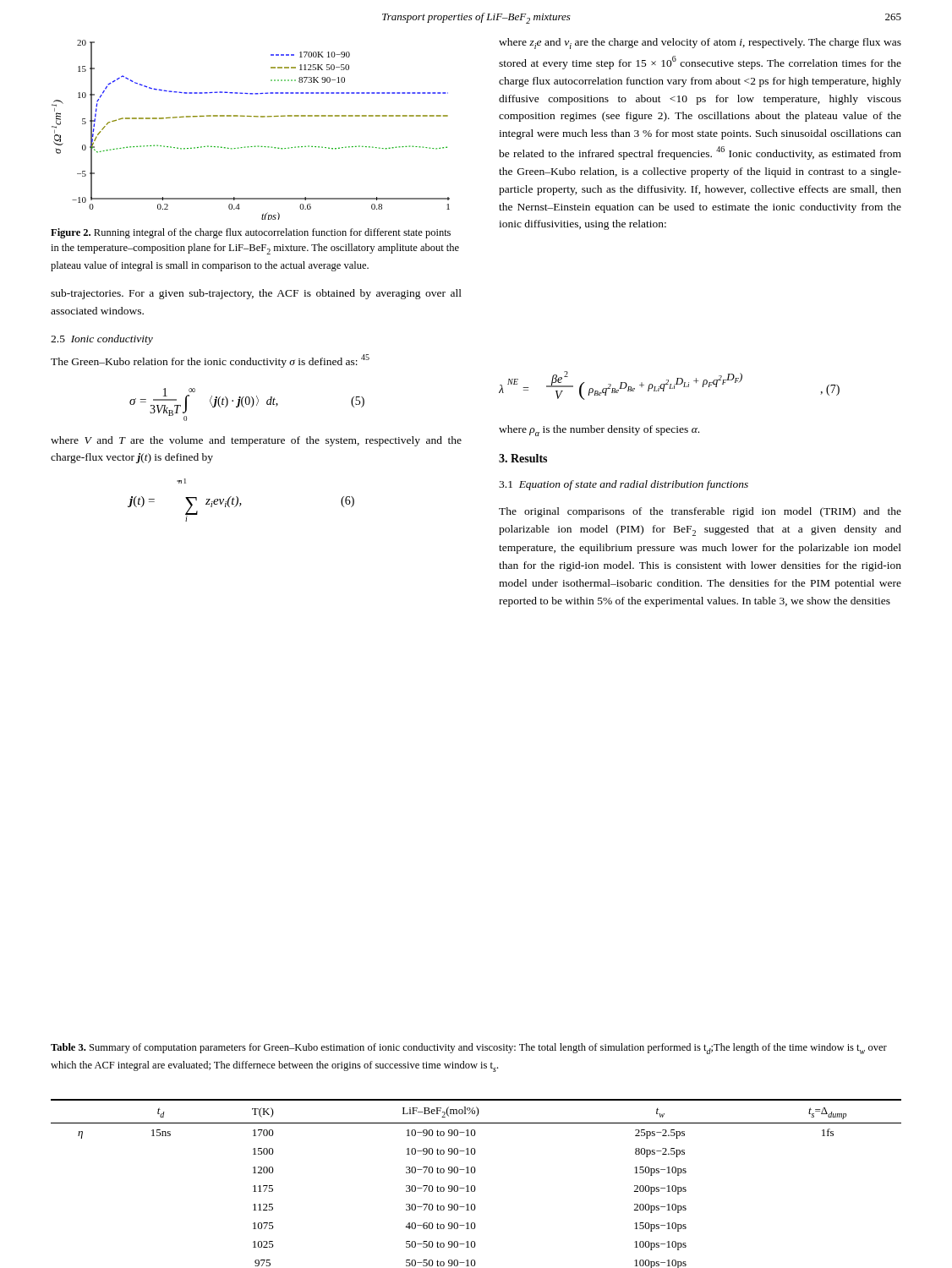Find the text block with the text "sub-trajectories. For a given"
952x1268 pixels.
click(x=256, y=302)
